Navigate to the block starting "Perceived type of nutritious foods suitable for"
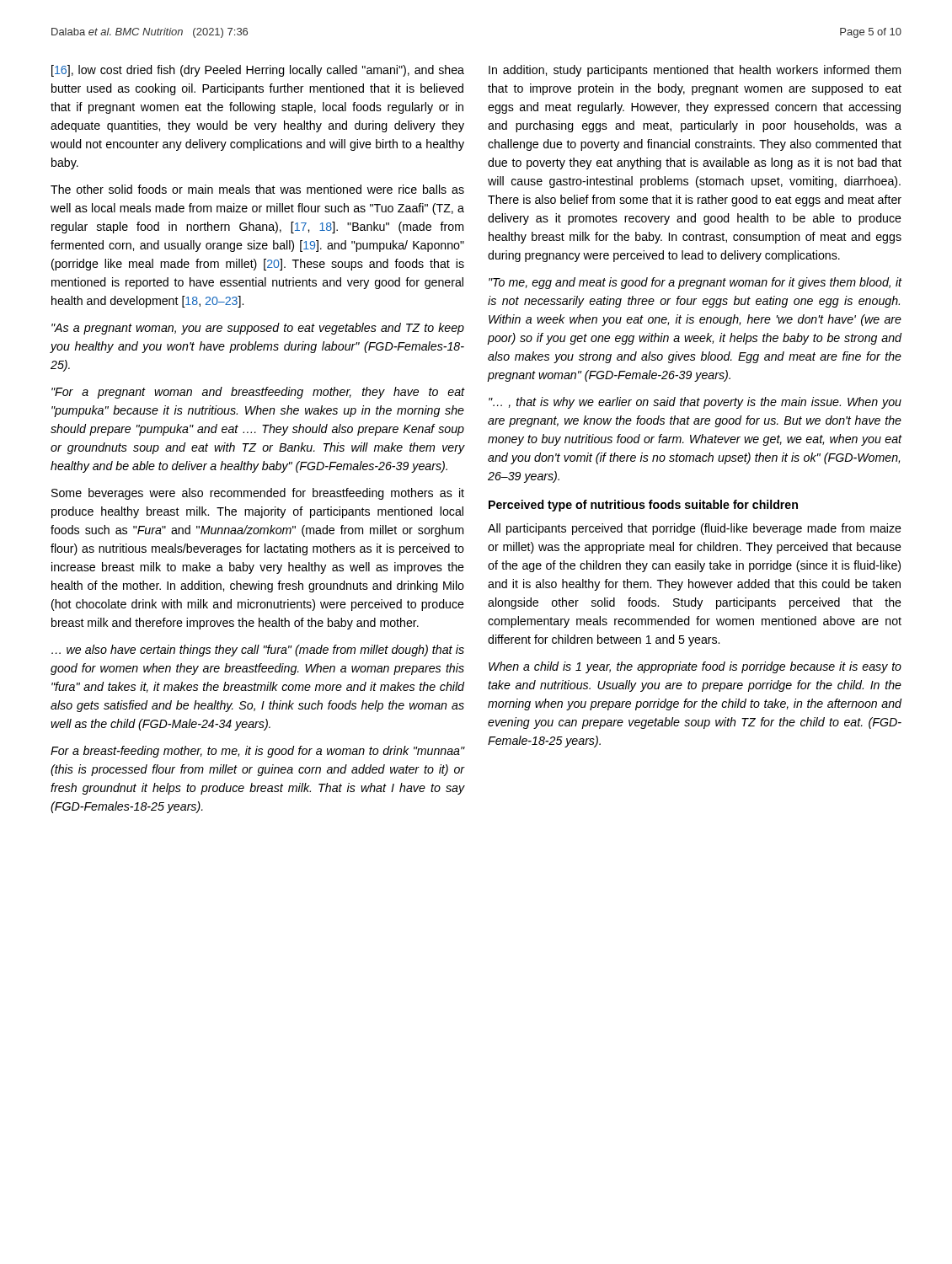The image size is (952, 1264). [643, 505]
